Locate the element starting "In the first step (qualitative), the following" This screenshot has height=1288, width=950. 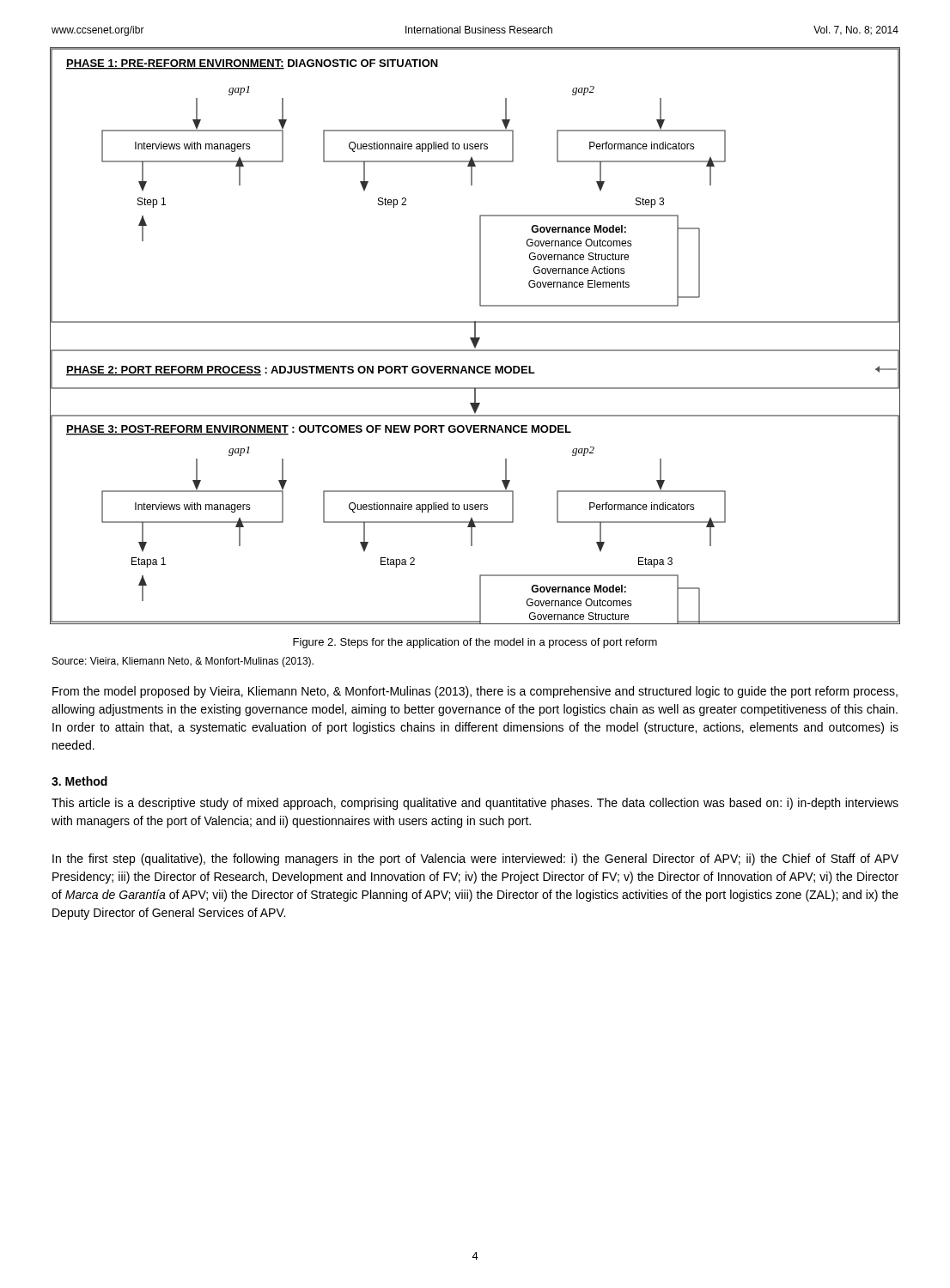click(475, 886)
